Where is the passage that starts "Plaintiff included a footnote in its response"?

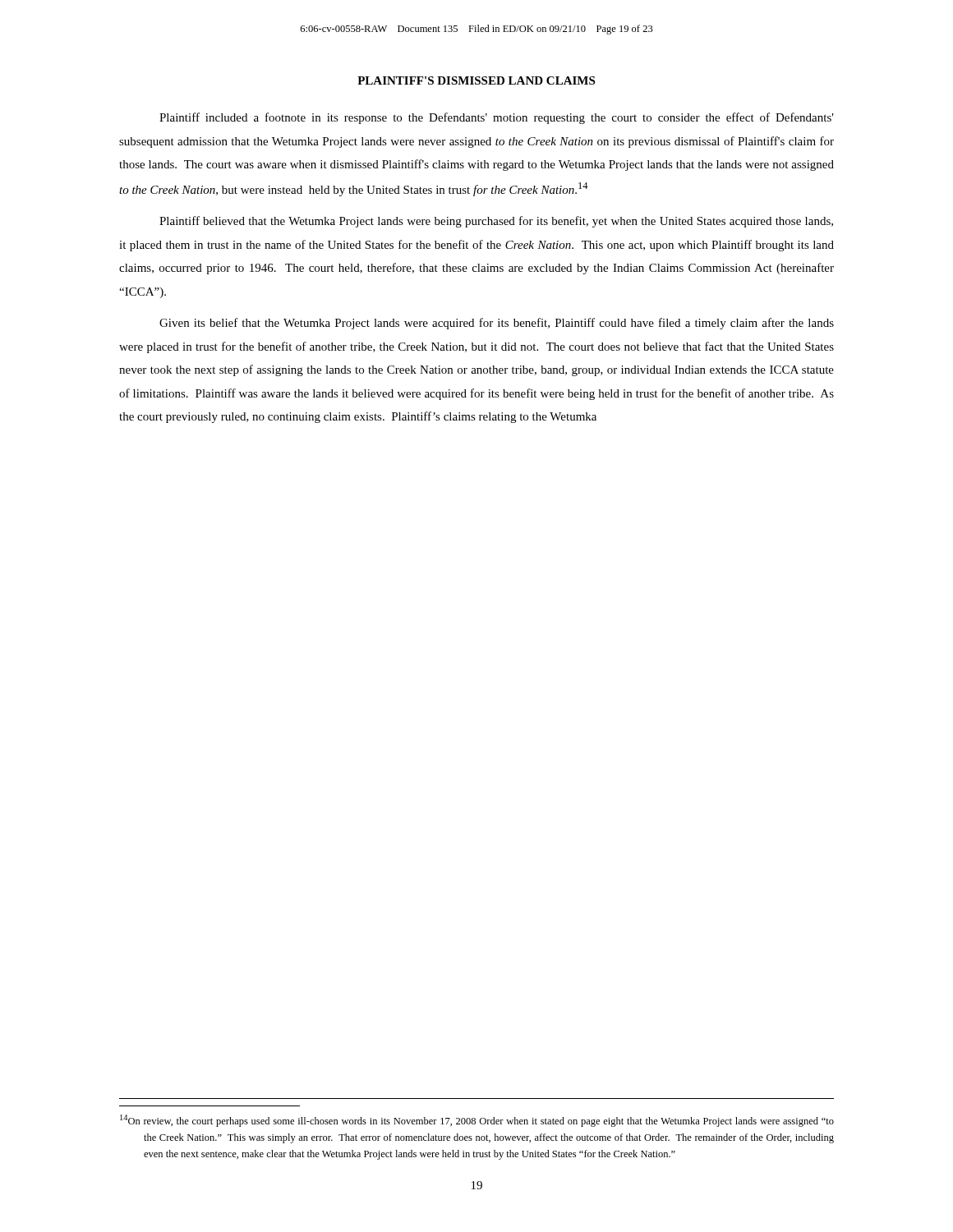pos(476,153)
